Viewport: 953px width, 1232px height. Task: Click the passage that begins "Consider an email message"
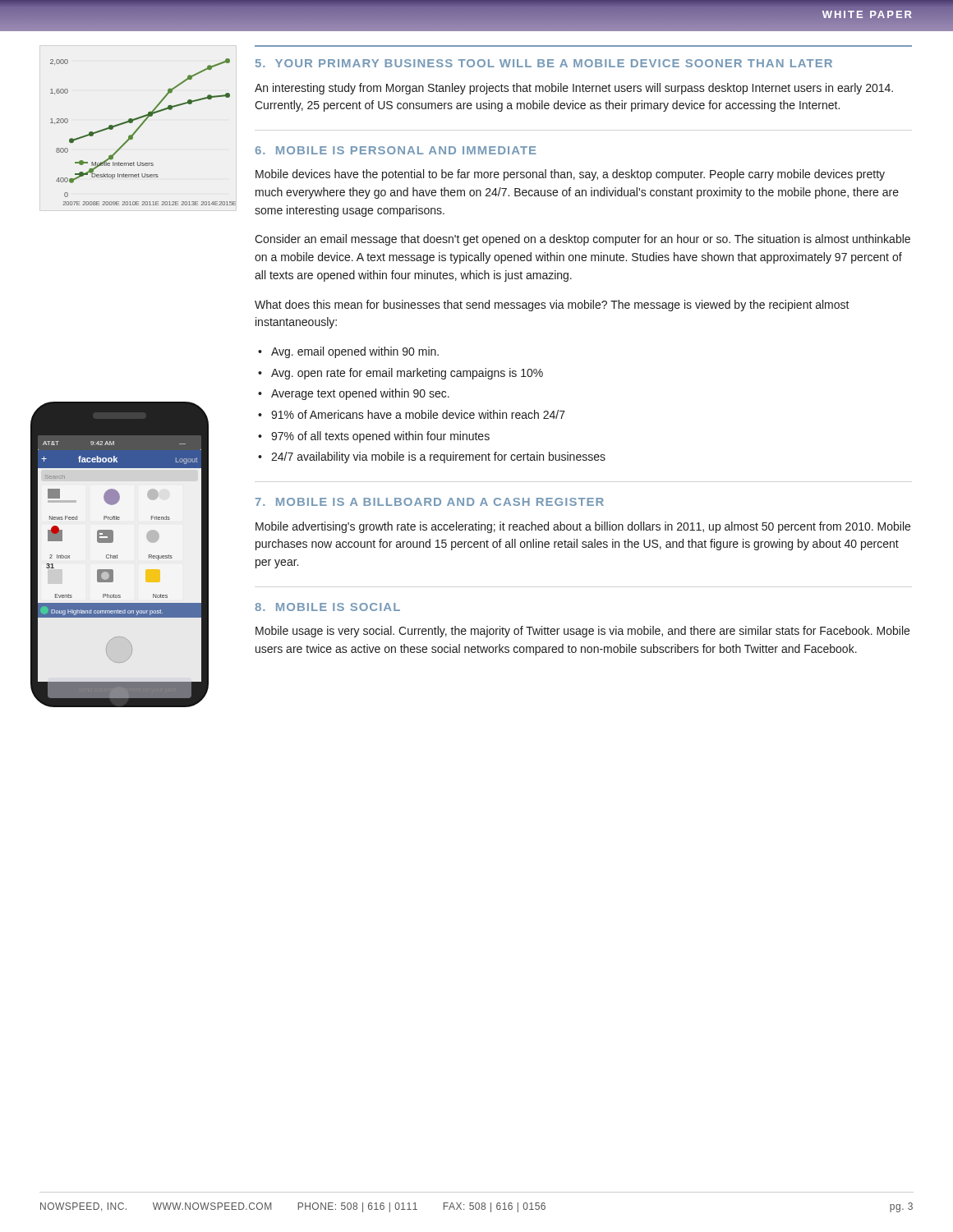583,257
